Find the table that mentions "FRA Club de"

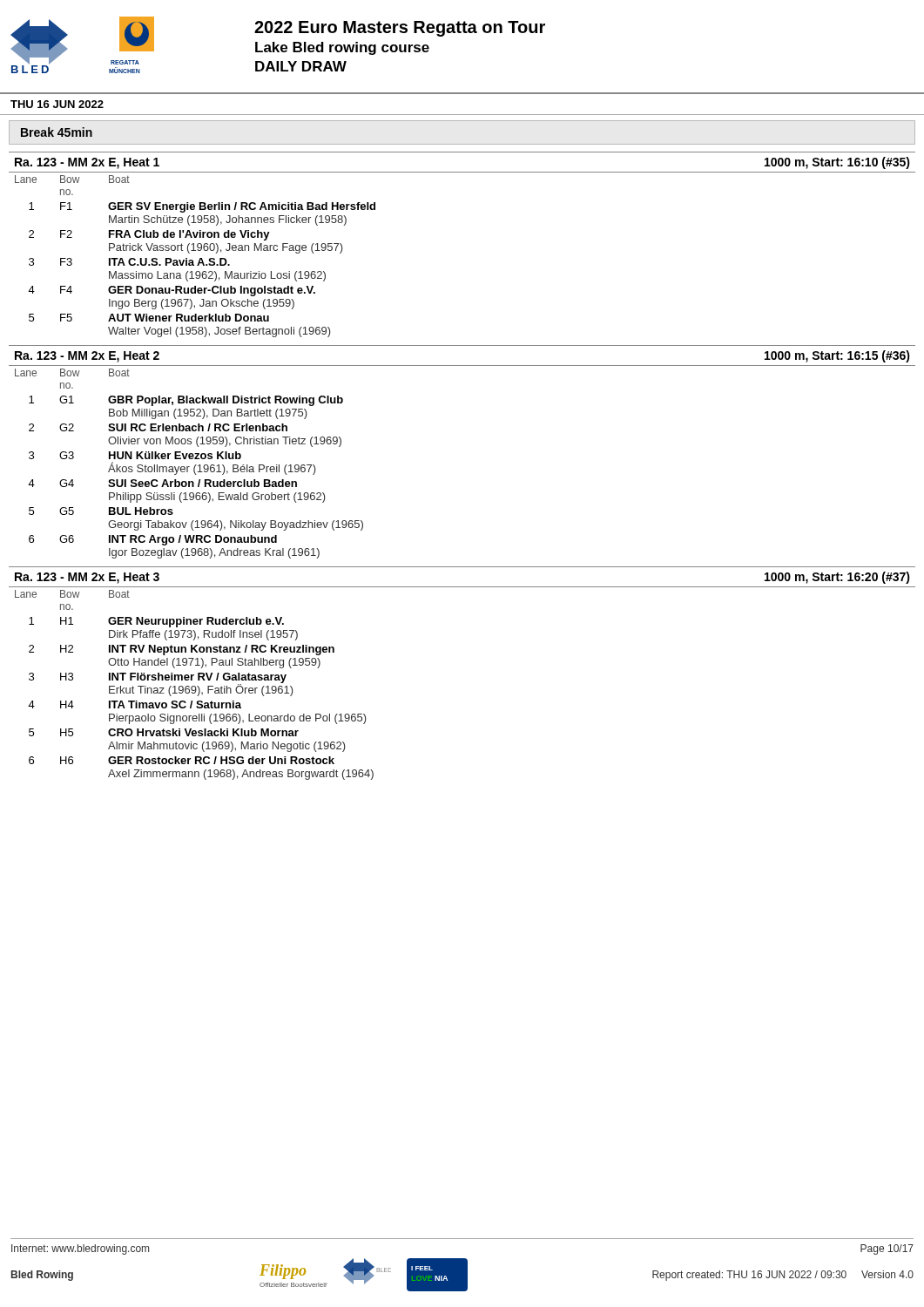[462, 245]
